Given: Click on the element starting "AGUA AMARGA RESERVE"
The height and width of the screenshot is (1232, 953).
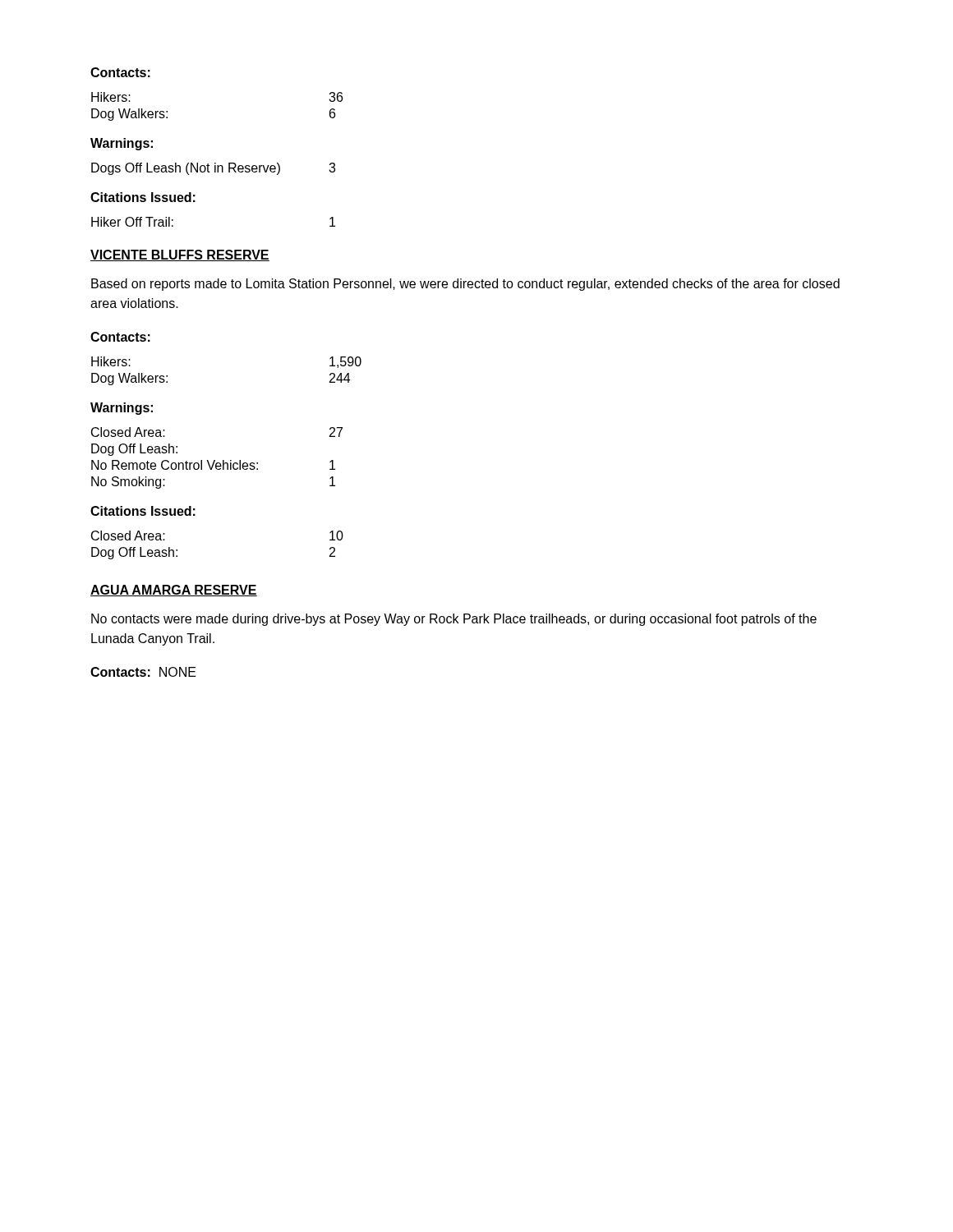Looking at the screenshot, I should (x=173, y=590).
